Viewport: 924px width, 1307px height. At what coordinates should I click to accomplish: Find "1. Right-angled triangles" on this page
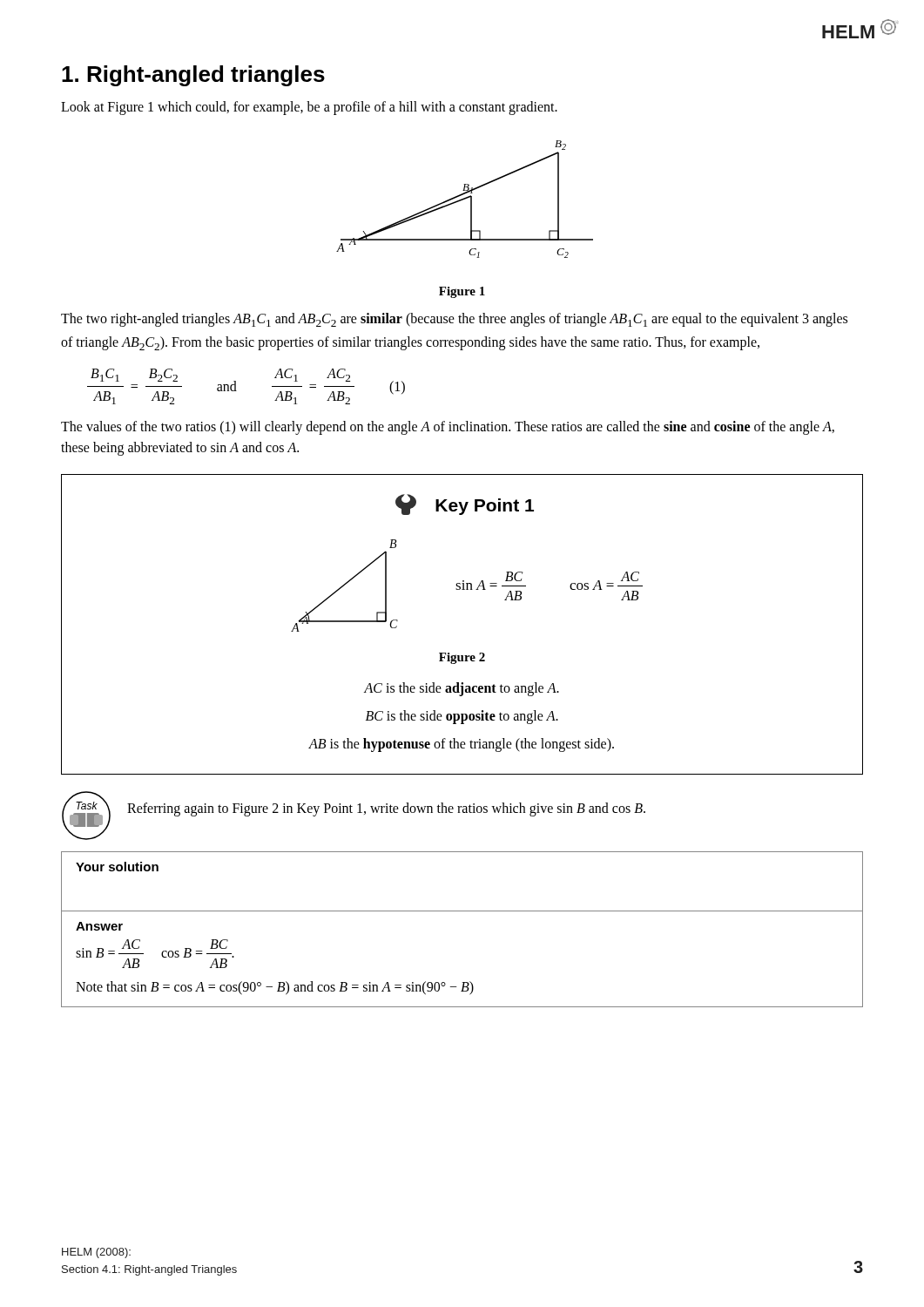pos(193,76)
